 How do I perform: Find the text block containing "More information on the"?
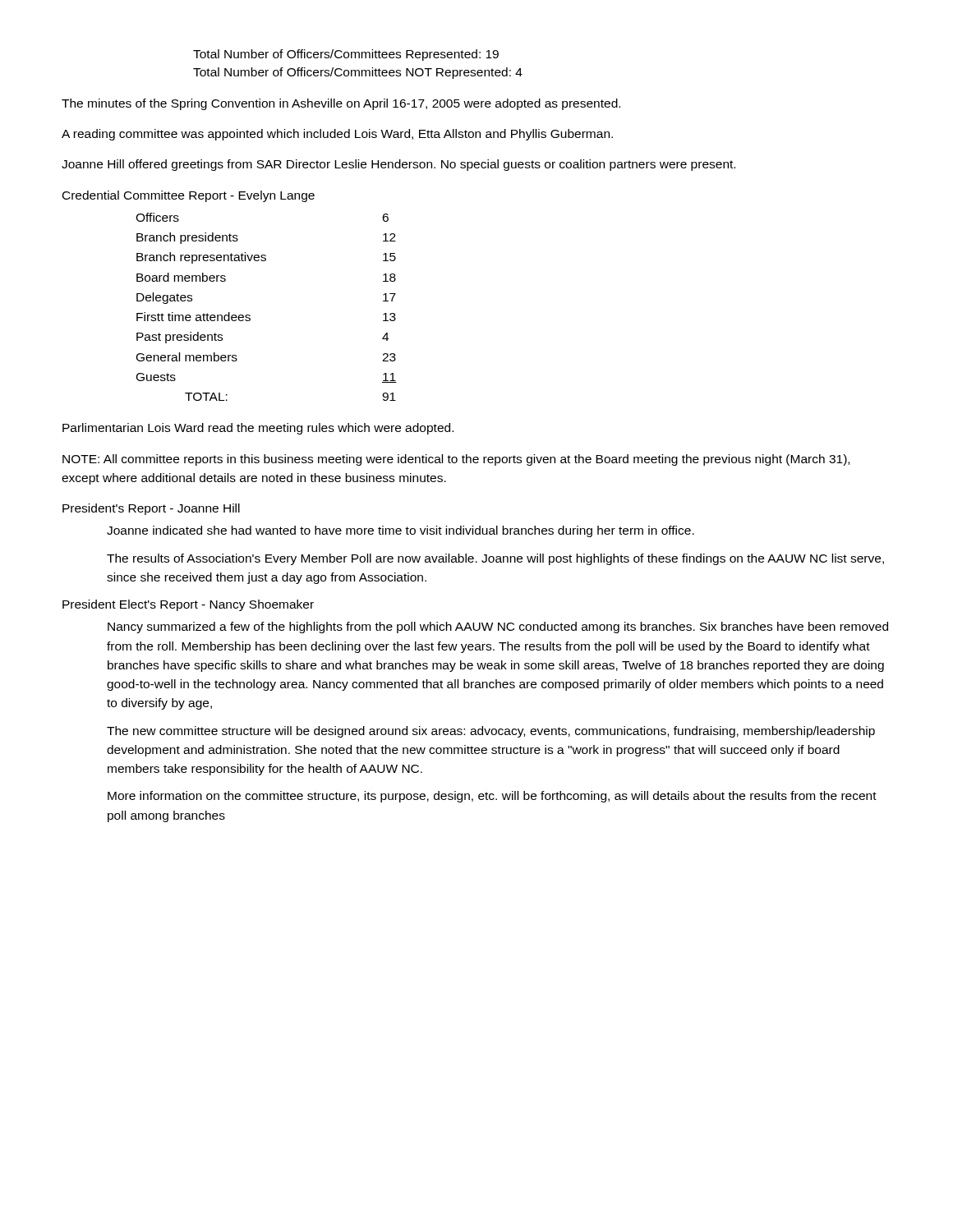(492, 805)
